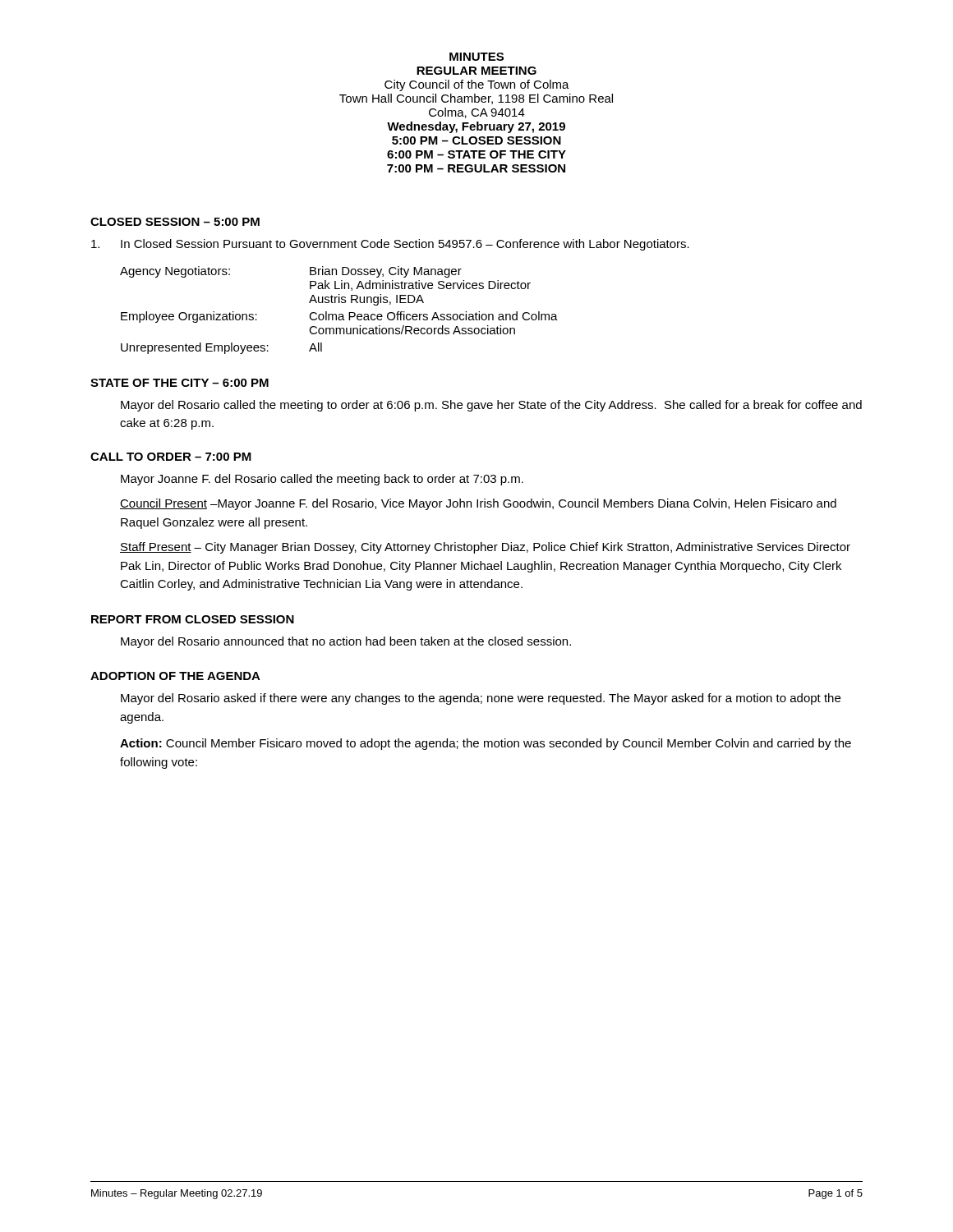Point to the block beginning "Mayor del Rosario called"

coord(491,413)
